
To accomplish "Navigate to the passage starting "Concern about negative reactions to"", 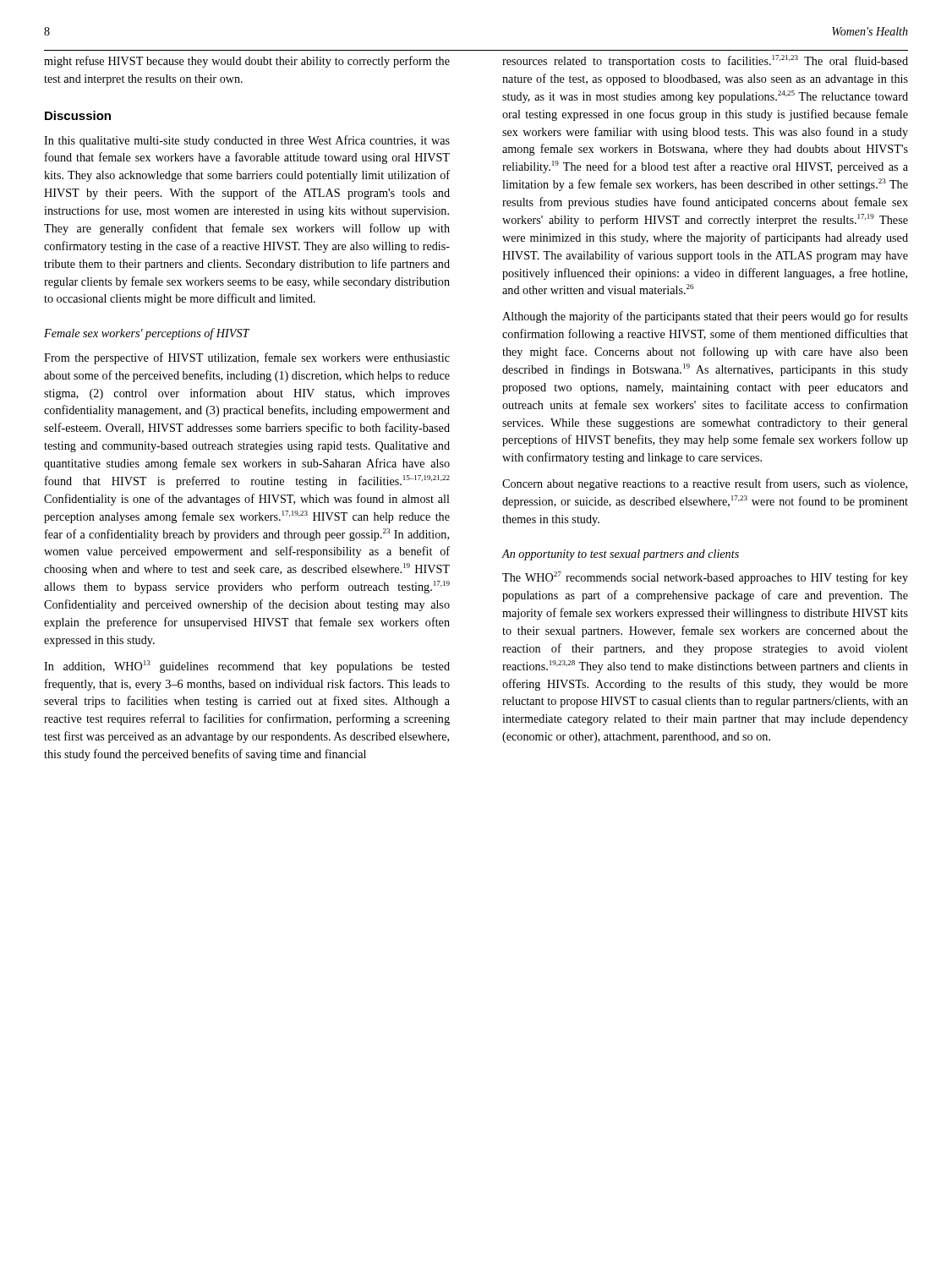I will coord(705,501).
